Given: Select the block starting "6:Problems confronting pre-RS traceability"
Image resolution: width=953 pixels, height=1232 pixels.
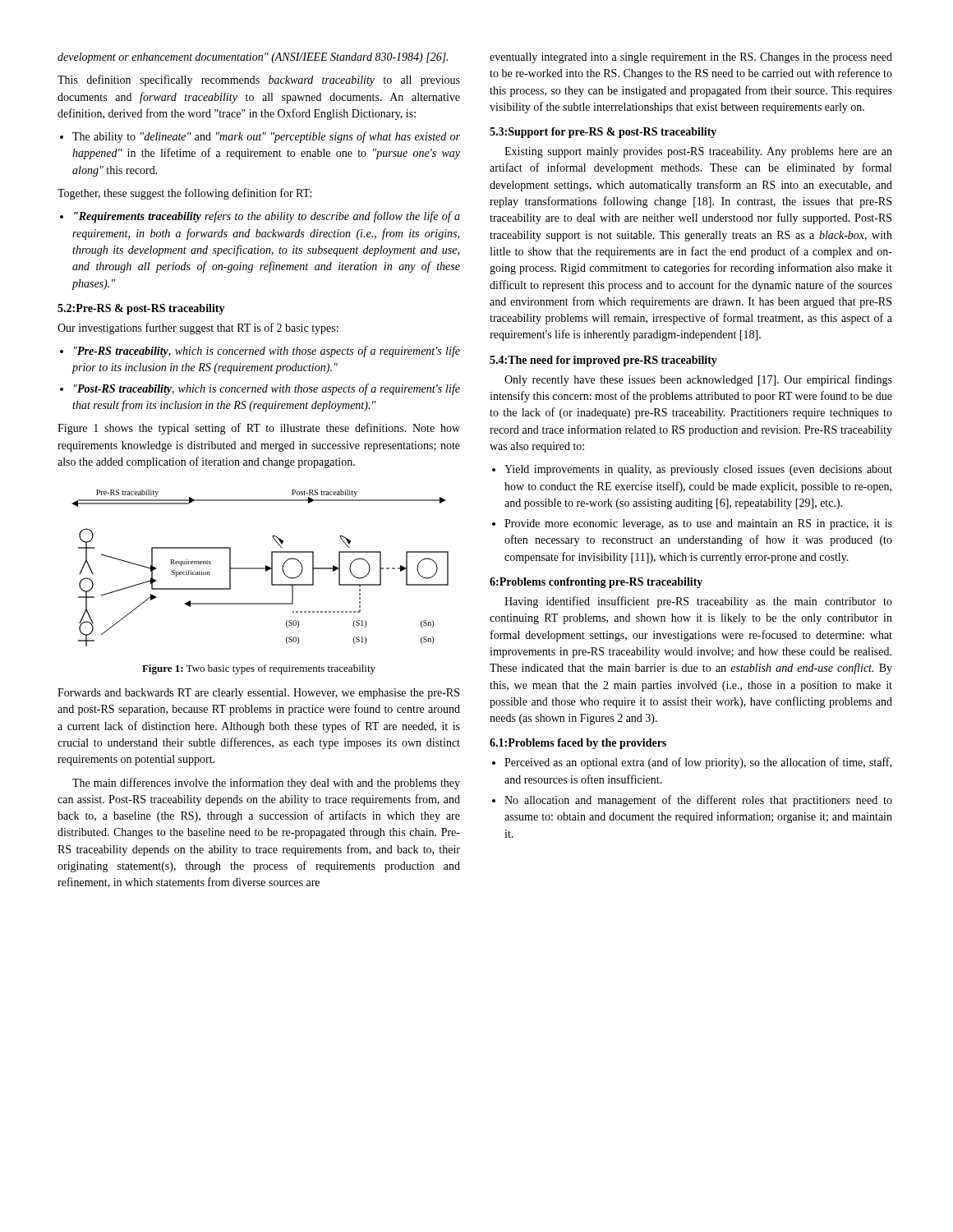Looking at the screenshot, I should [x=596, y=582].
